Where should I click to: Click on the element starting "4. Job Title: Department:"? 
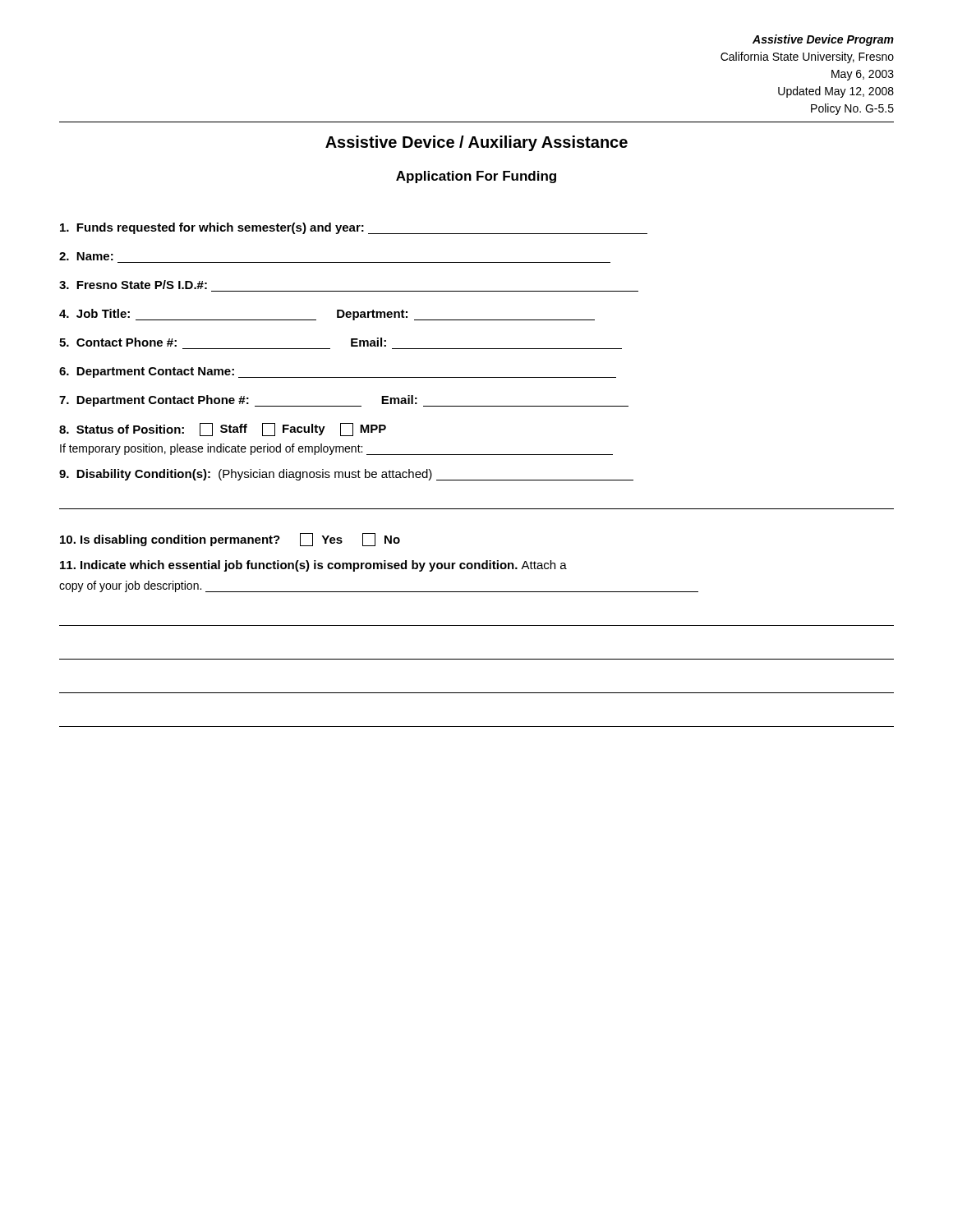click(x=327, y=313)
